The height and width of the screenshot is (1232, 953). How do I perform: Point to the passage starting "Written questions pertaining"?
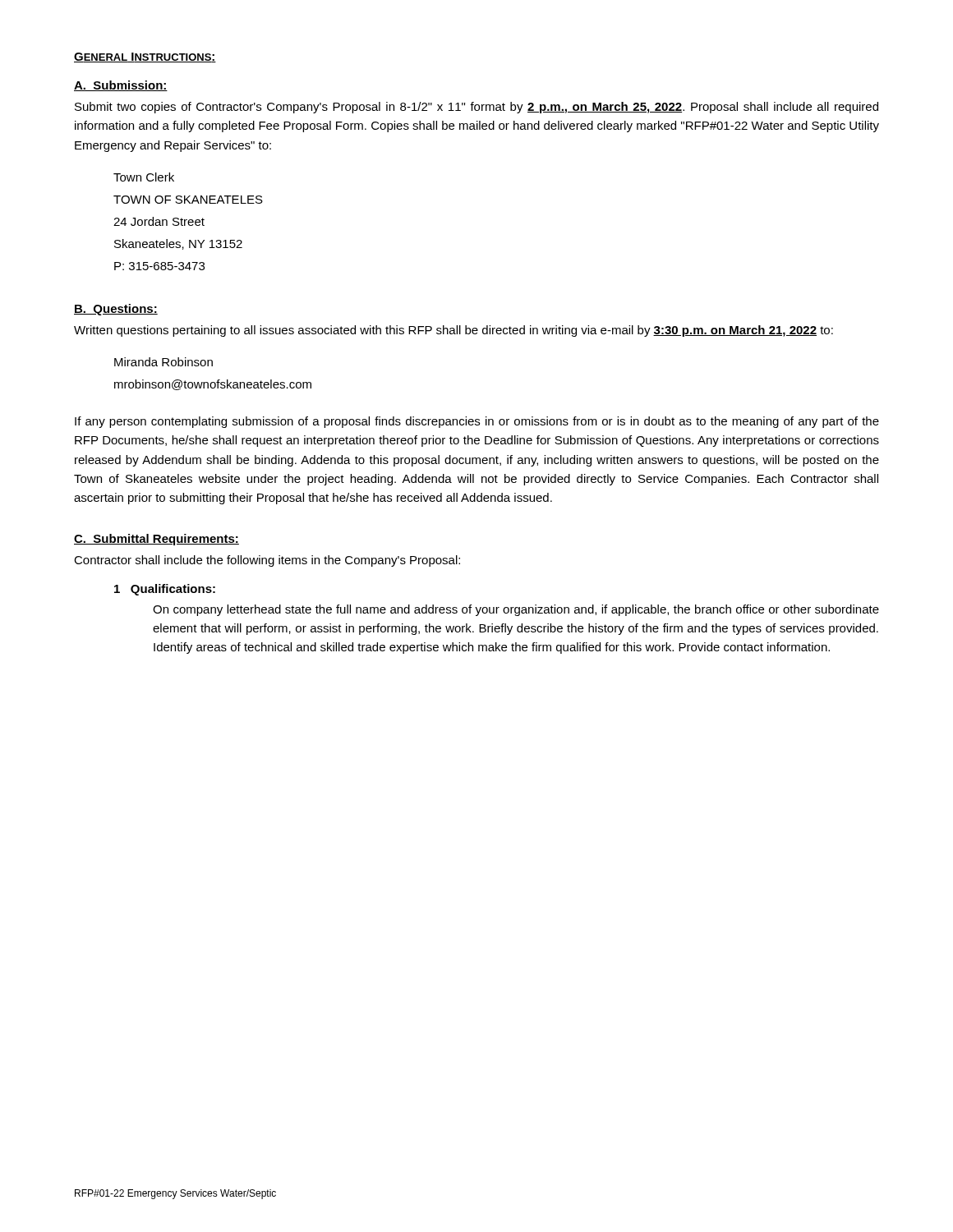454,330
